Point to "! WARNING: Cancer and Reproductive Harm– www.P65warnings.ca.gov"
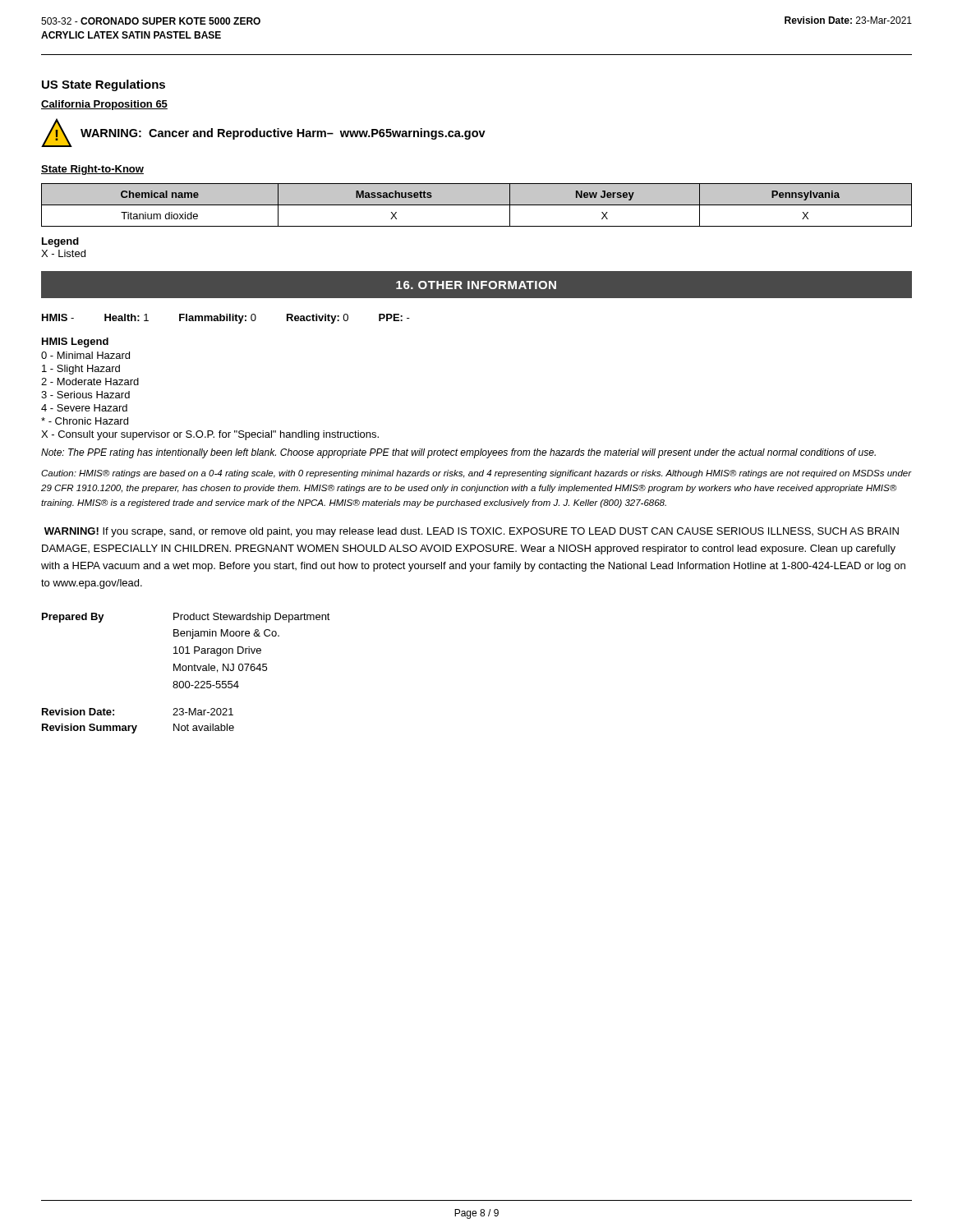The width and height of the screenshot is (953, 1232). pos(263,133)
